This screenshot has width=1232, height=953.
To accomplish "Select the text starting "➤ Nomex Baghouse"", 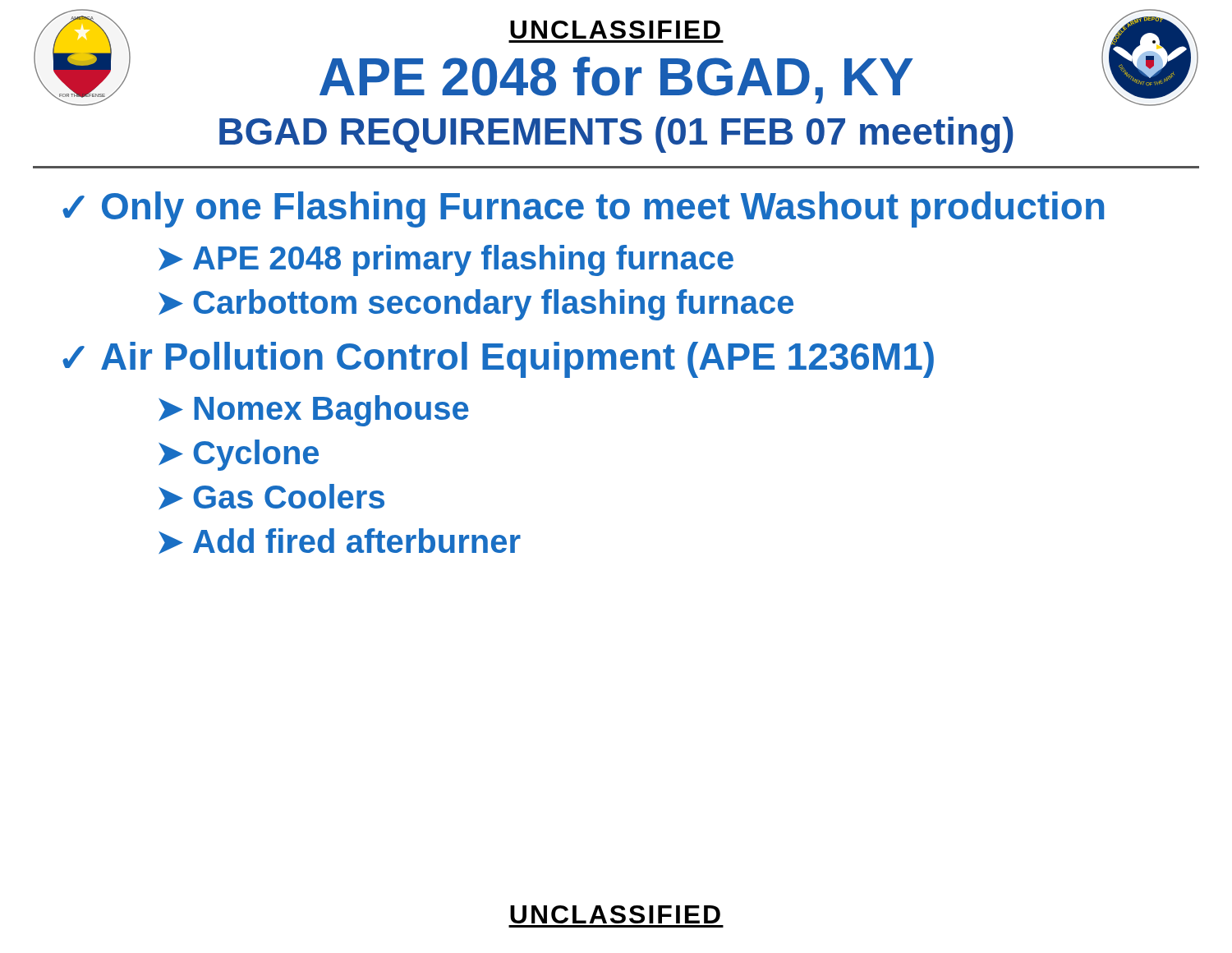I will 313,409.
